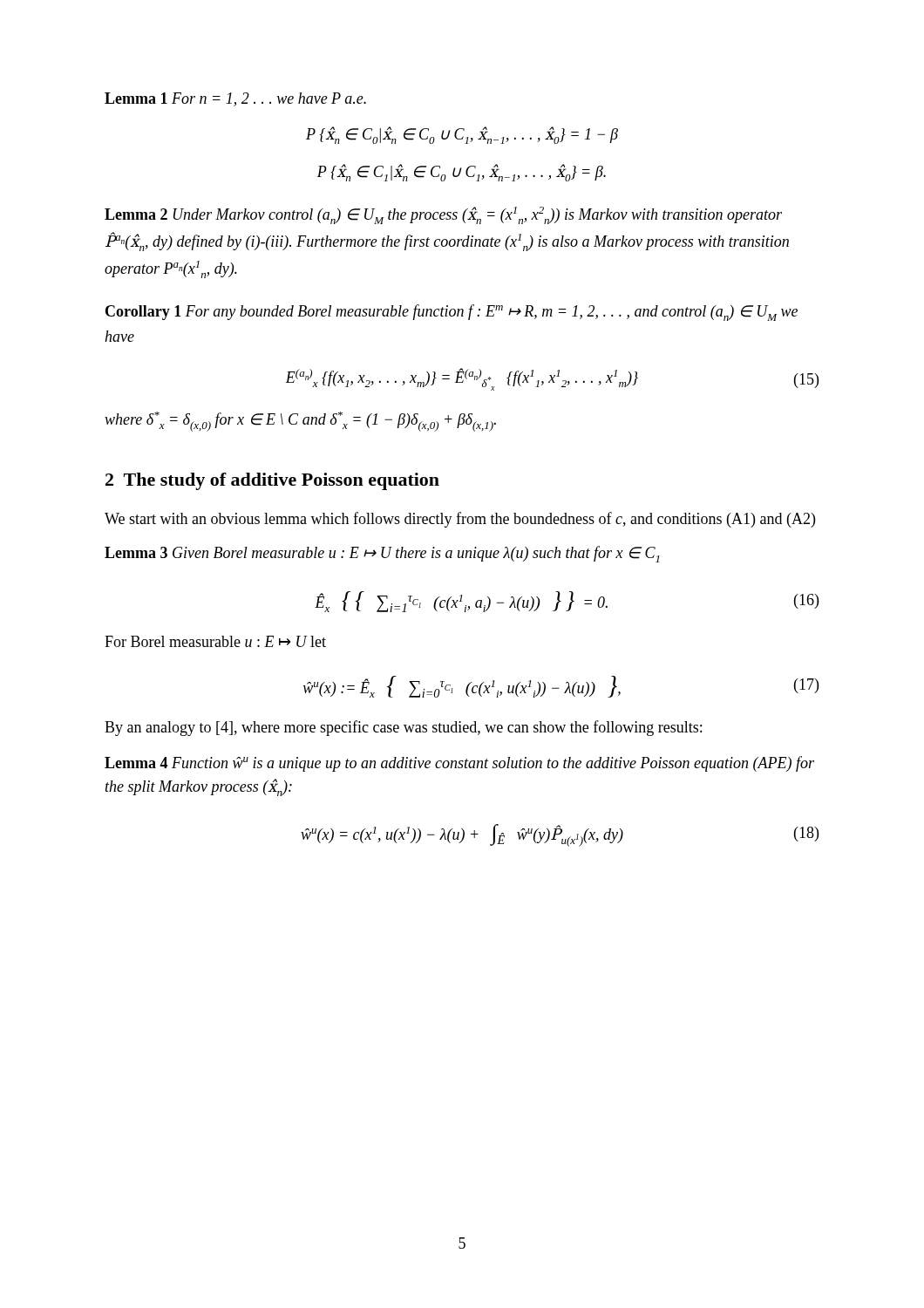The image size is (924, 1308).
Task: Point to the region starting "Lemma 3 Given"
Action: (383, 555)
